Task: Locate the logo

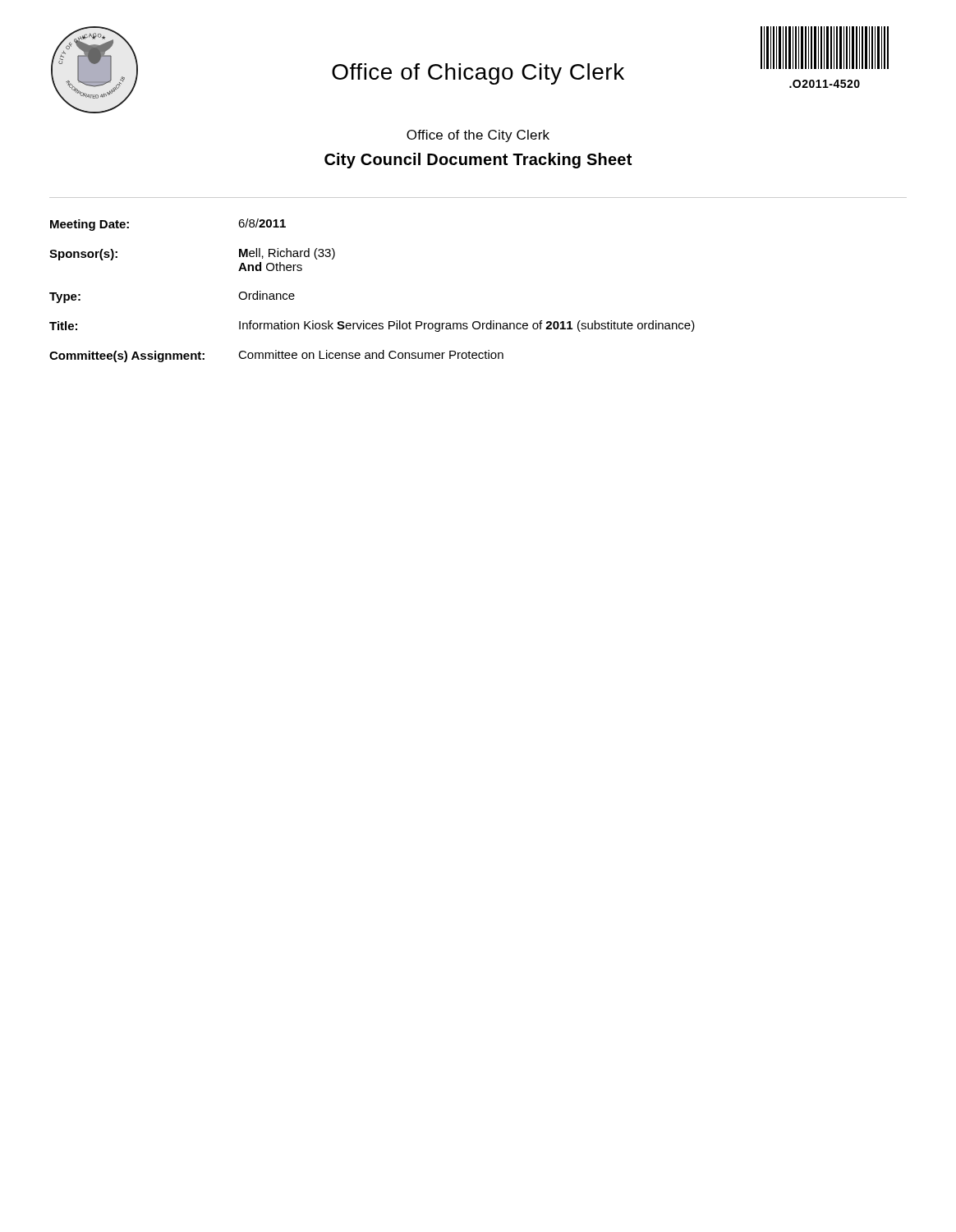Action: (94, 71)
